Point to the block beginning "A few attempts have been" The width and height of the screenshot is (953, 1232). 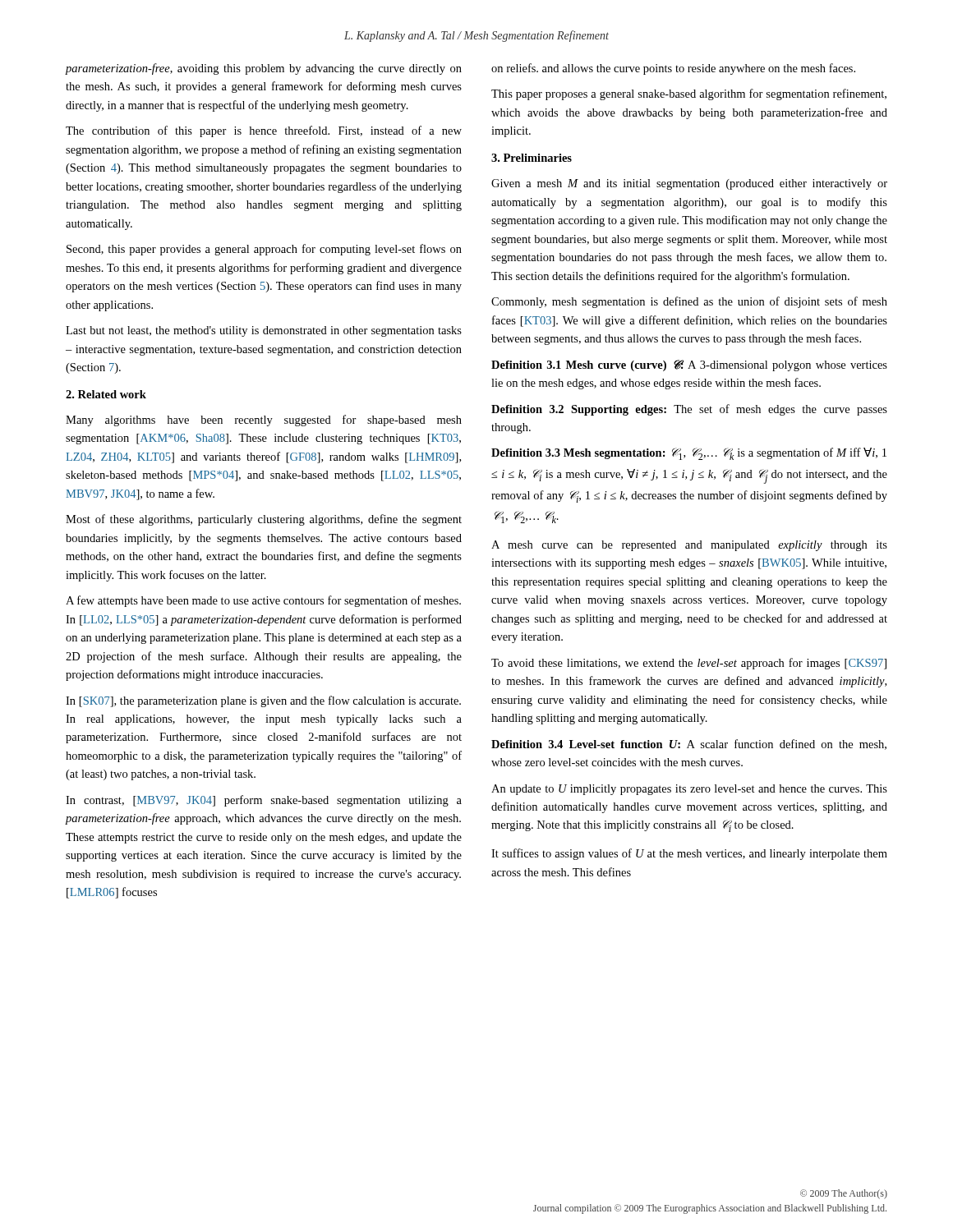(x=264, y=638)
